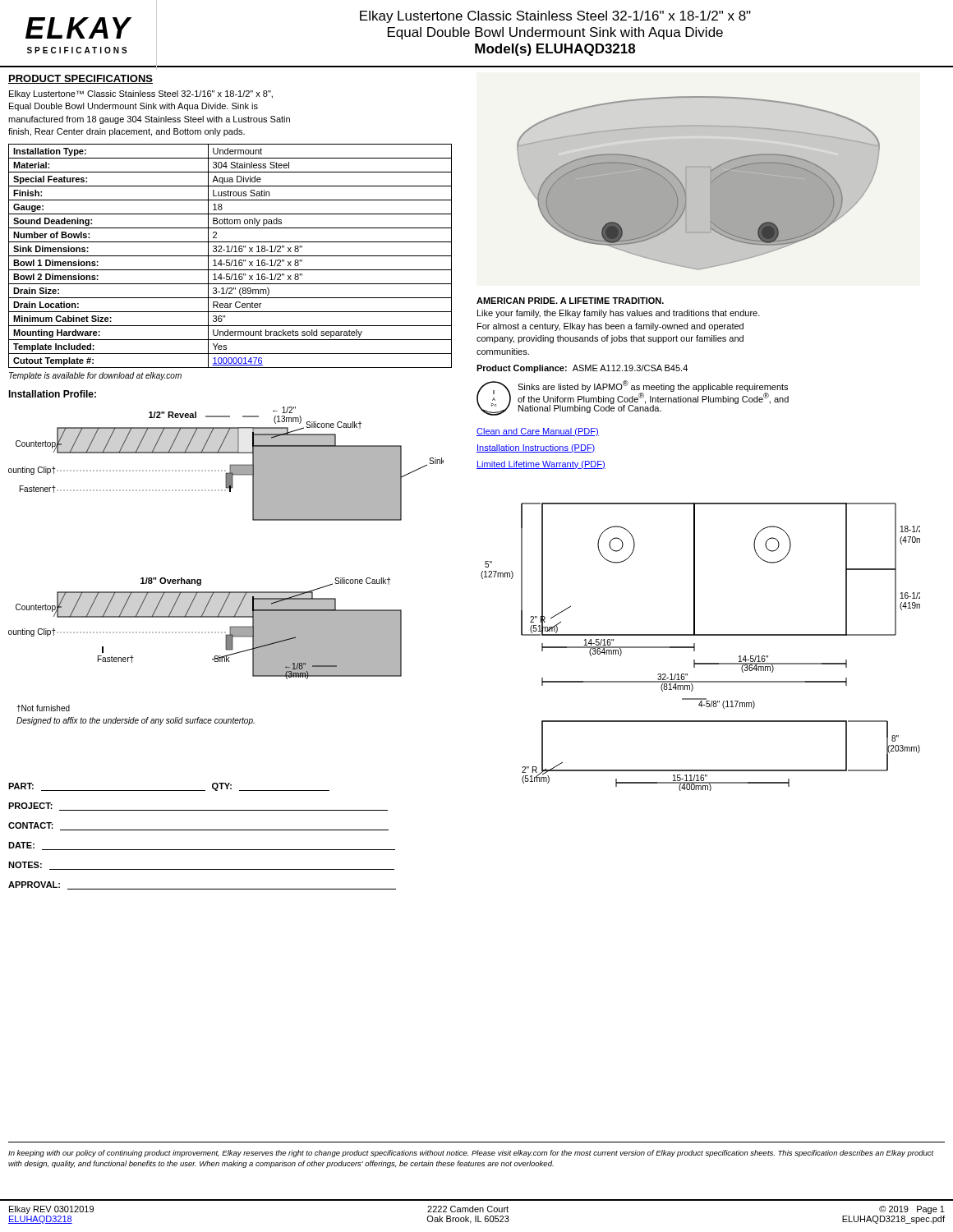Select the text starting "Template is available"

point(95,375)
